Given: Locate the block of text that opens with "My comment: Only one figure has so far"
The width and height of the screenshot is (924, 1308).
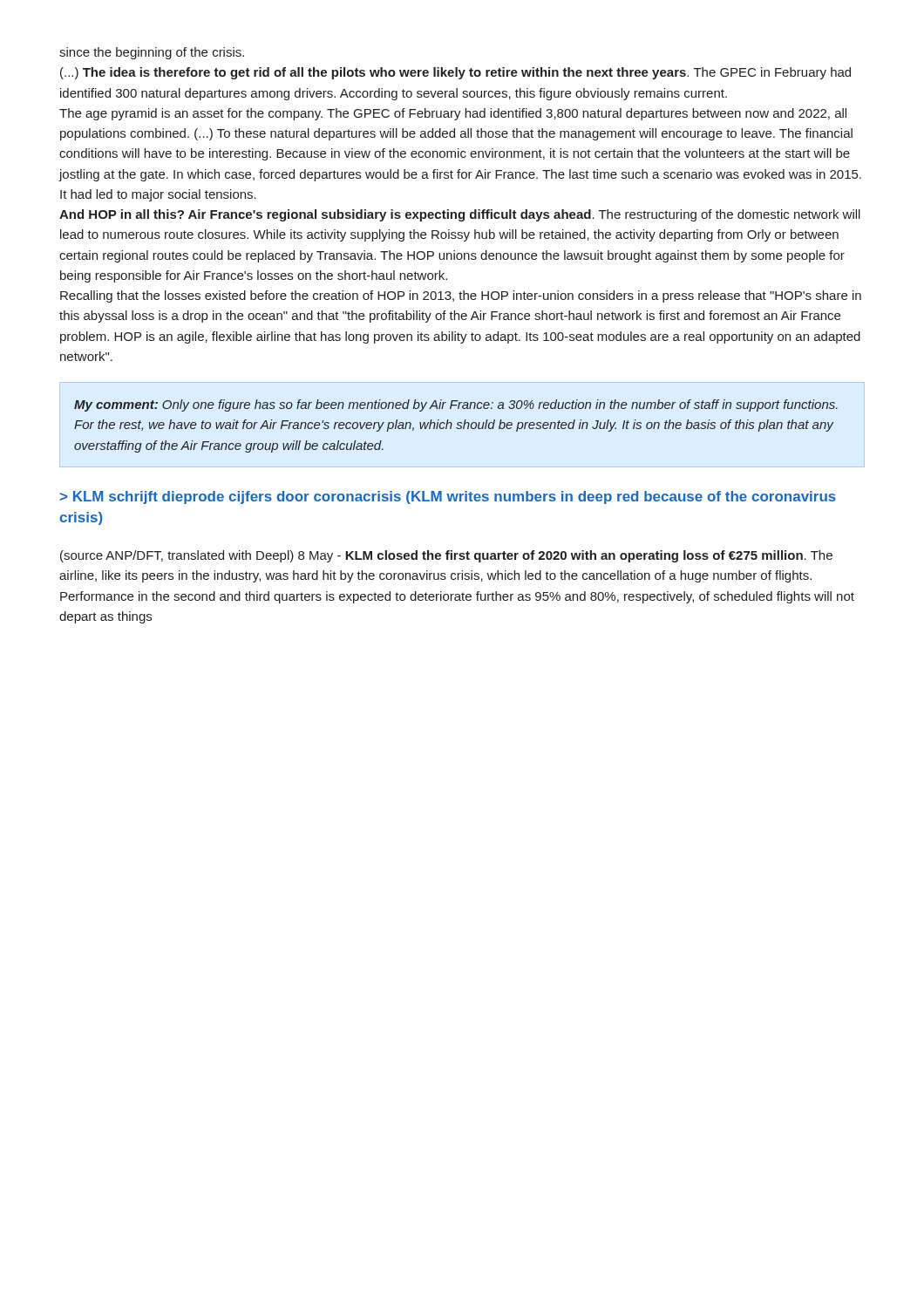Looking at the screenshot, I should (457, 424).
